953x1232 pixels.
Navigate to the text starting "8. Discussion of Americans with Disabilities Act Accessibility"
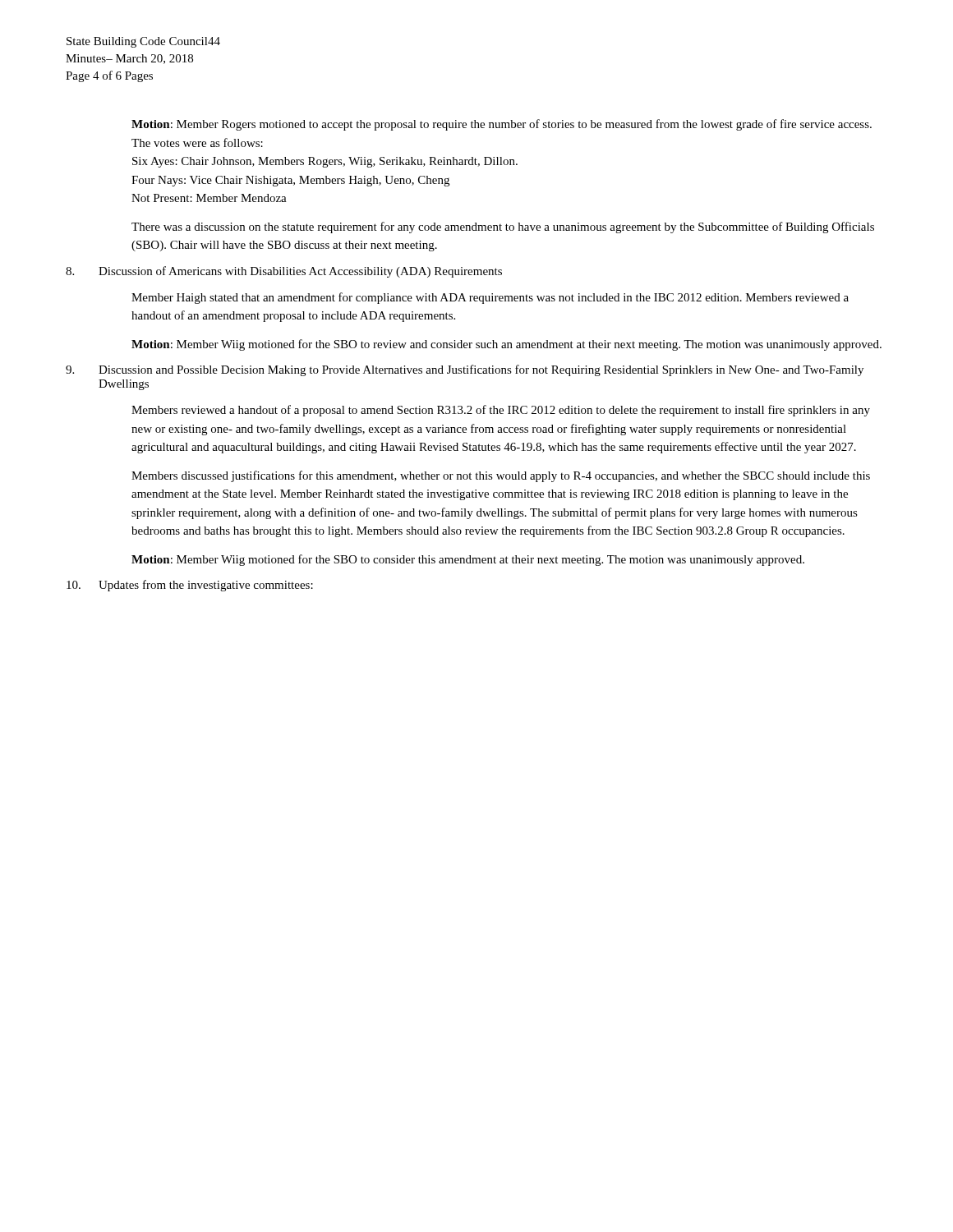point(476,271)
